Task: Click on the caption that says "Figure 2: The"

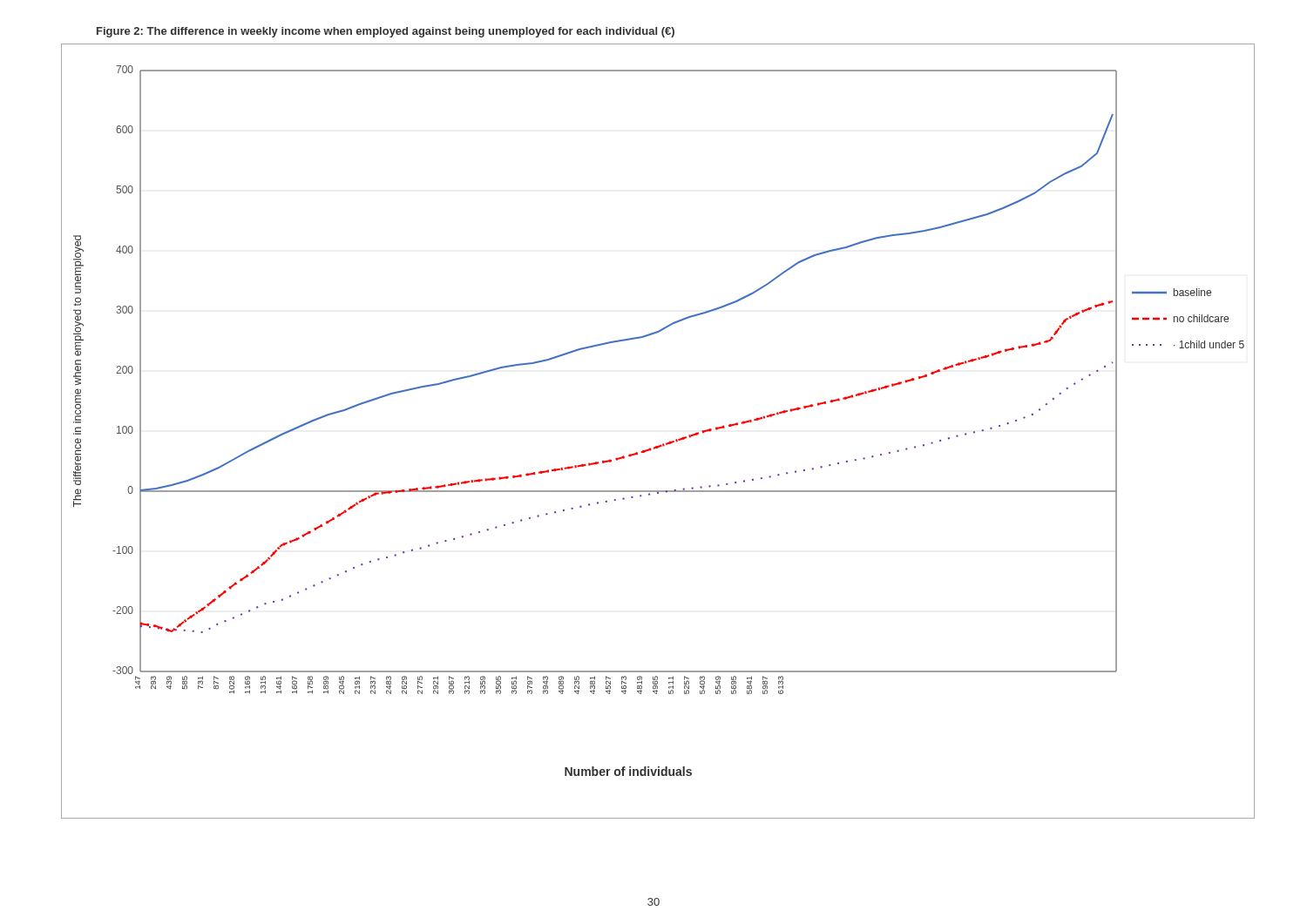Action: tap(385, 31)
